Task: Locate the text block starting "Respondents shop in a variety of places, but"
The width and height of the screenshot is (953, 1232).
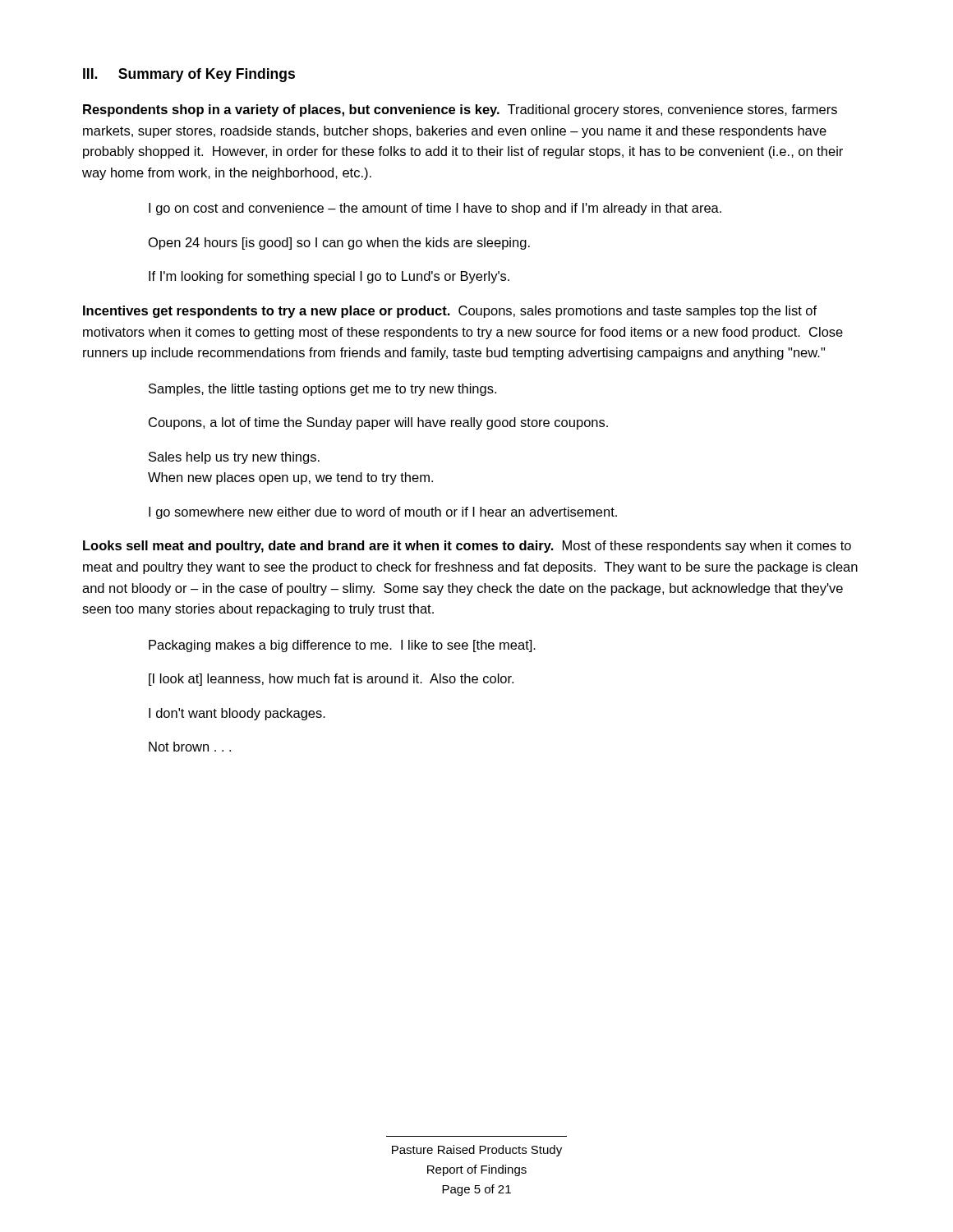Action: (463, 141)
